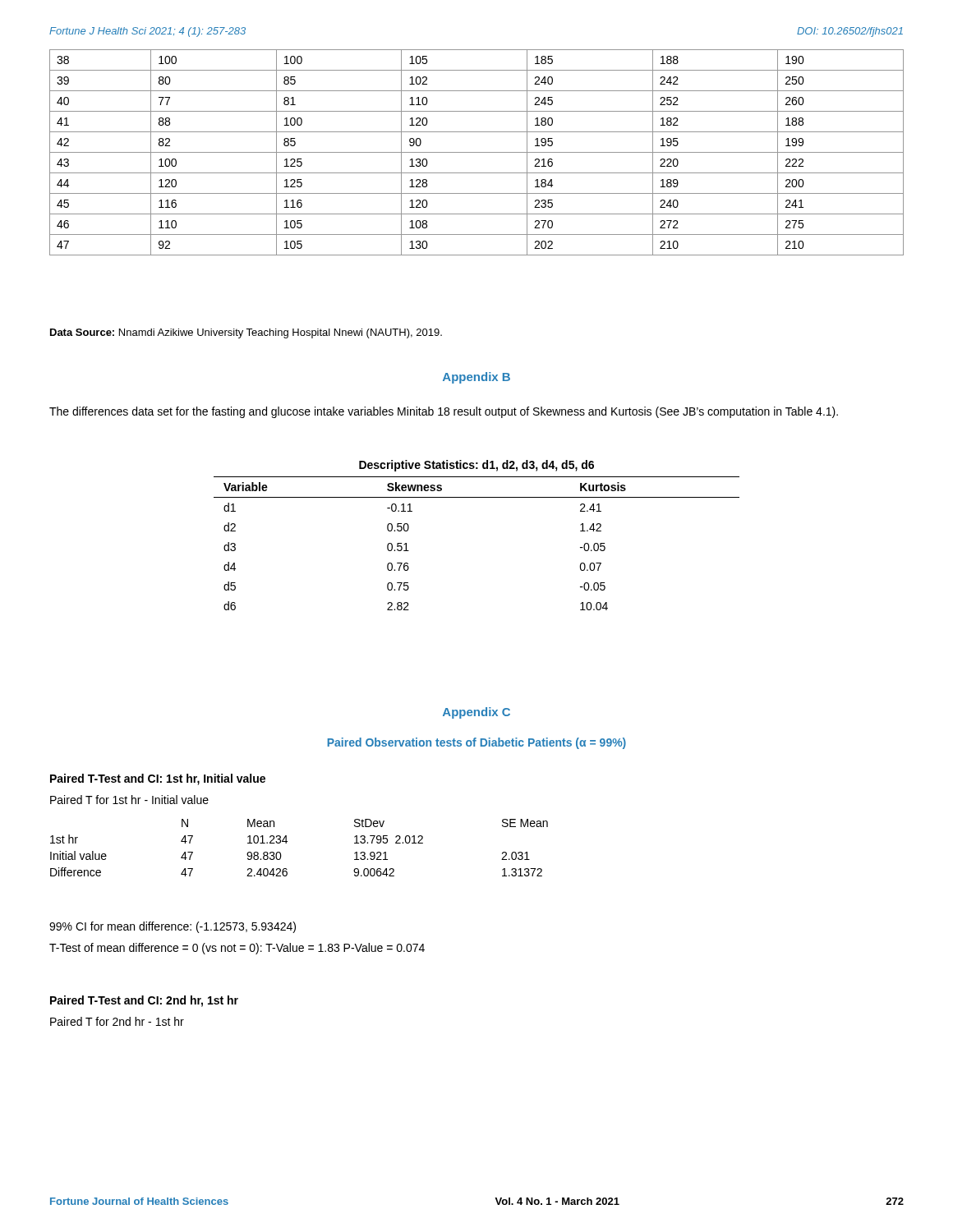The height and width of the screenshot is (1232, 953).
Task: Find "99% CI for mean difference: (-1.12573, 5.93424)" on this page
Action: (x=173, y=926)
